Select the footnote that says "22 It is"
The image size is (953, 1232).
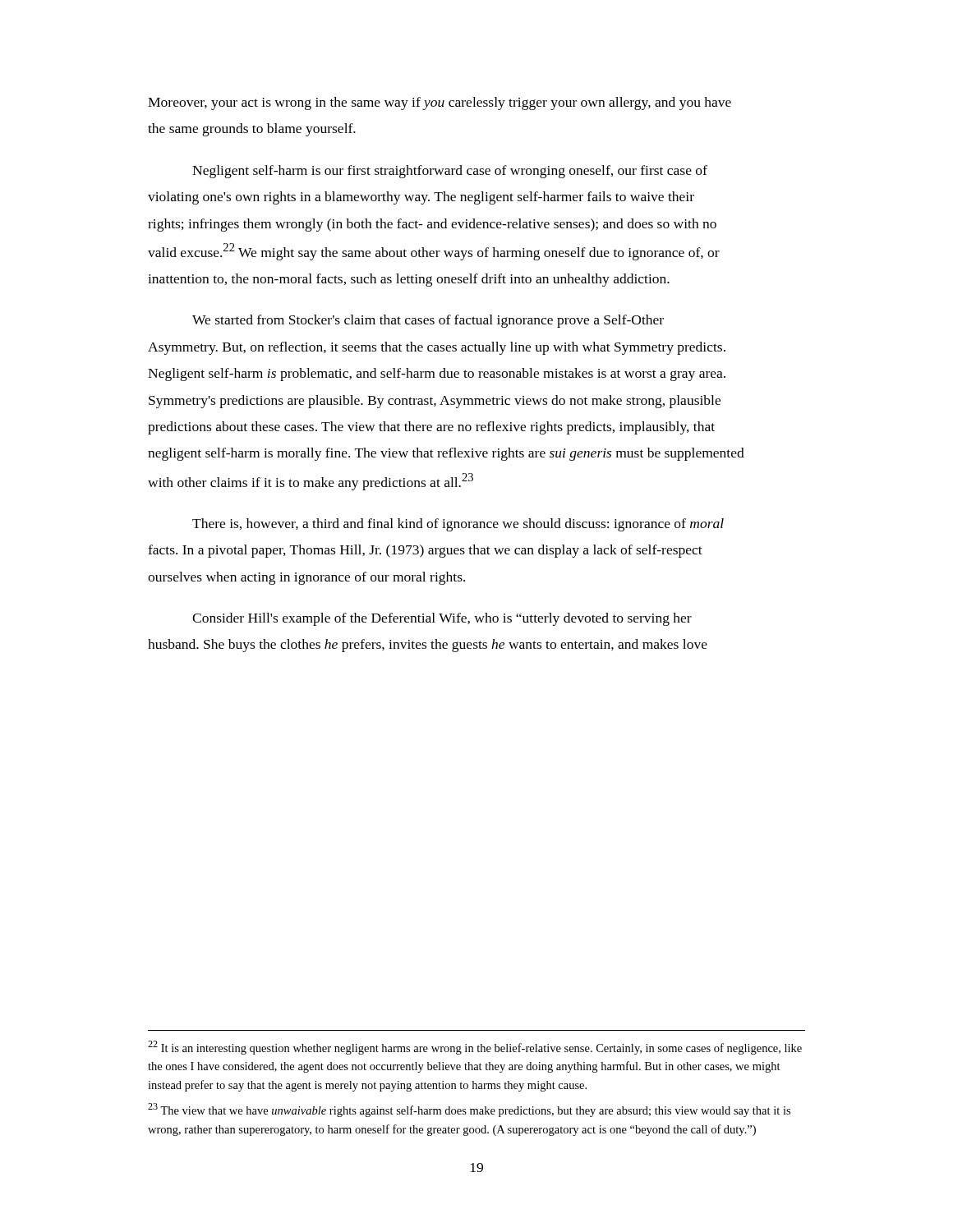[x=475, y=1065]
